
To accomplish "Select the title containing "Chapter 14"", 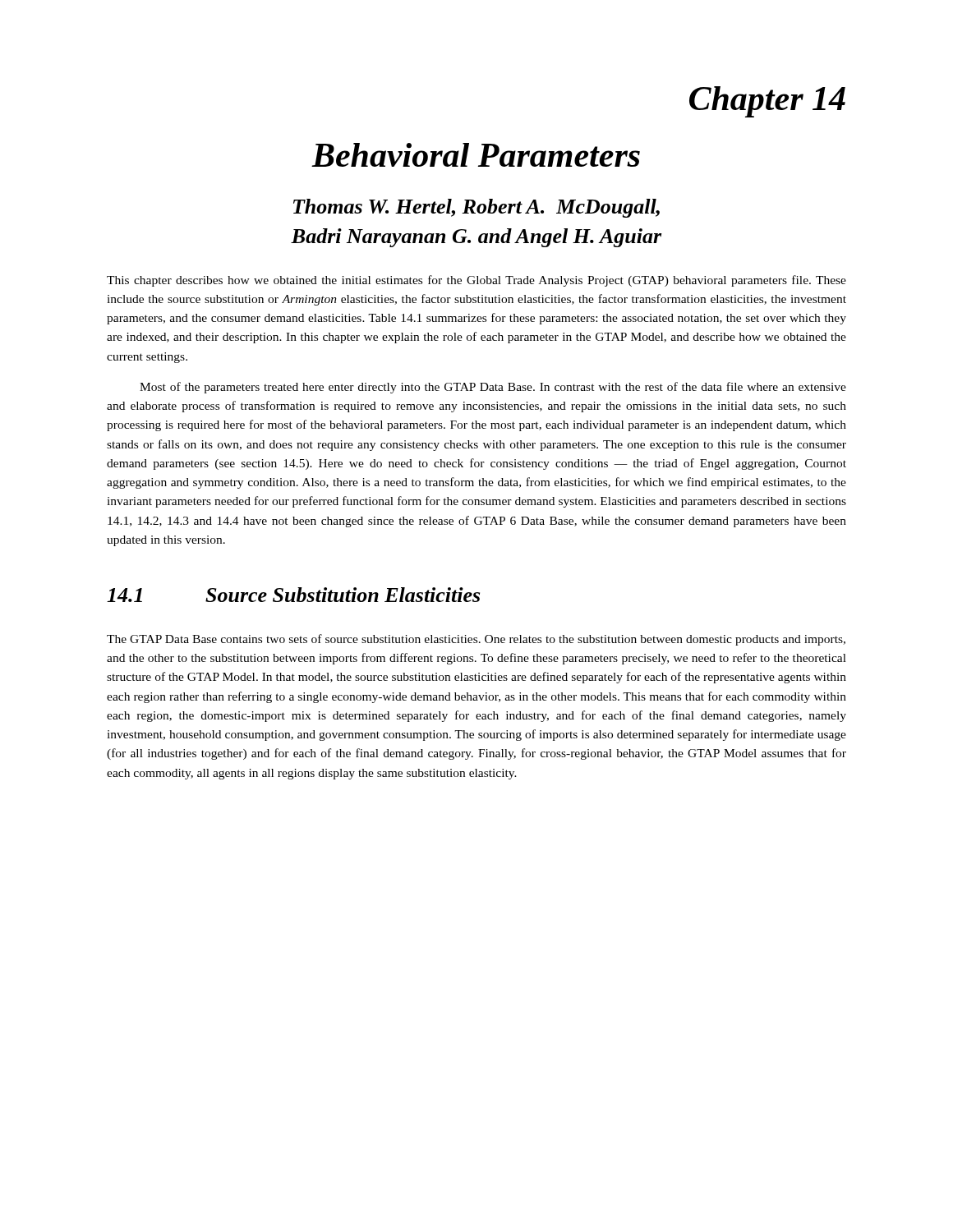I will tap(767, 99).
